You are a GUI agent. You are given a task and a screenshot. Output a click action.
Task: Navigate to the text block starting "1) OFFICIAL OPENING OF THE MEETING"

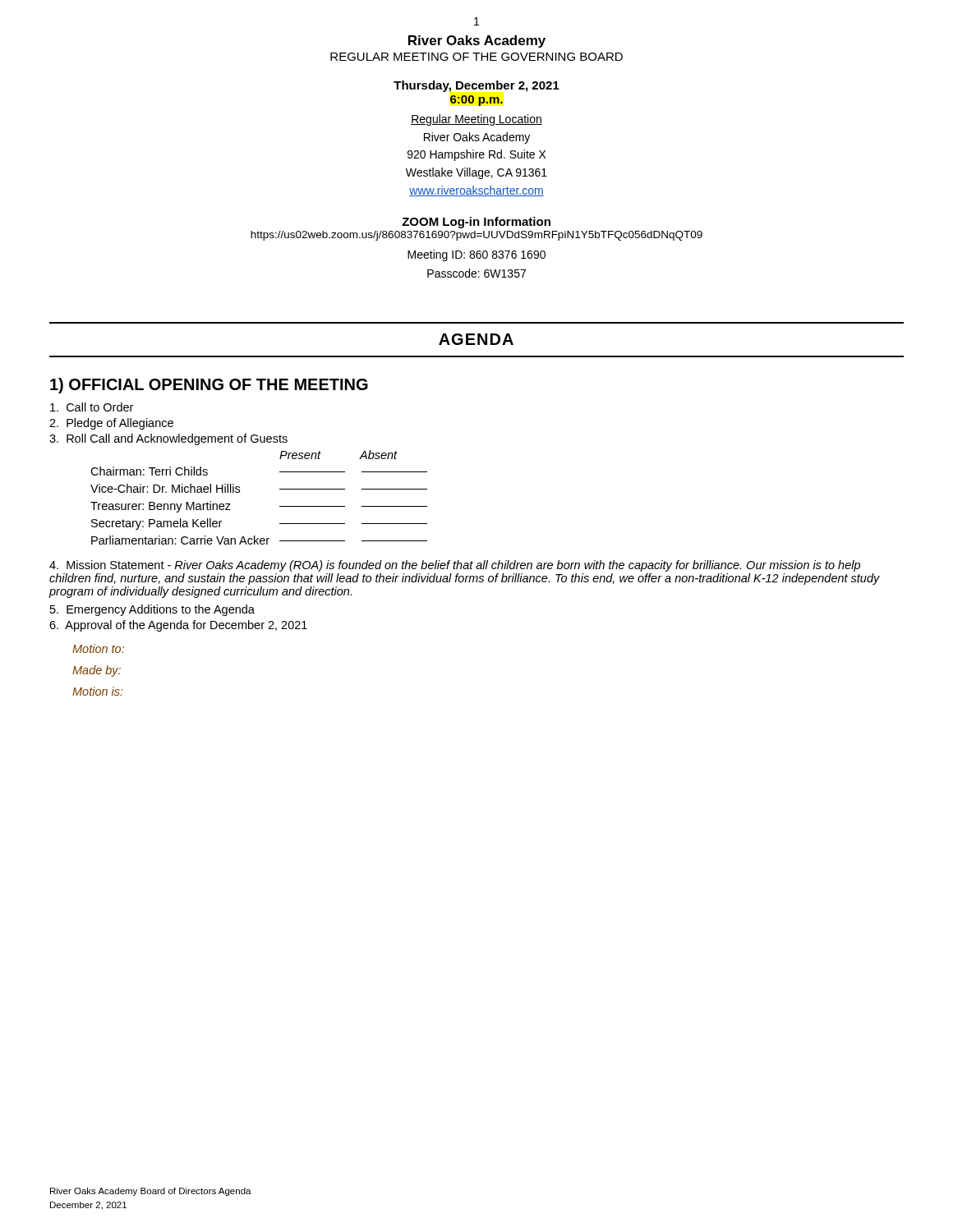209,385
